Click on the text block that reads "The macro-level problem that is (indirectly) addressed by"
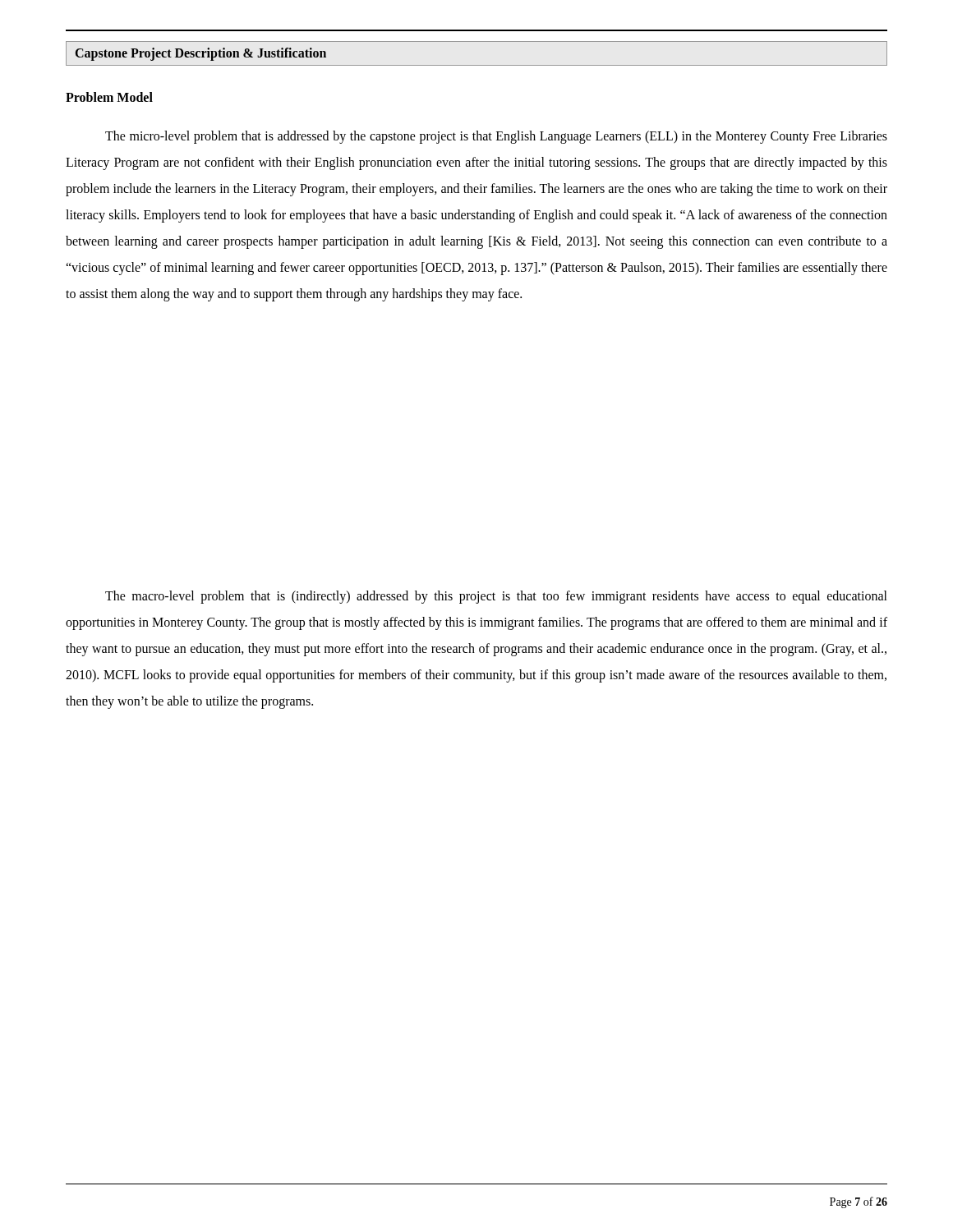This screenshot has height=1232, width=953. pyautogui.click(x=476, y=648)
